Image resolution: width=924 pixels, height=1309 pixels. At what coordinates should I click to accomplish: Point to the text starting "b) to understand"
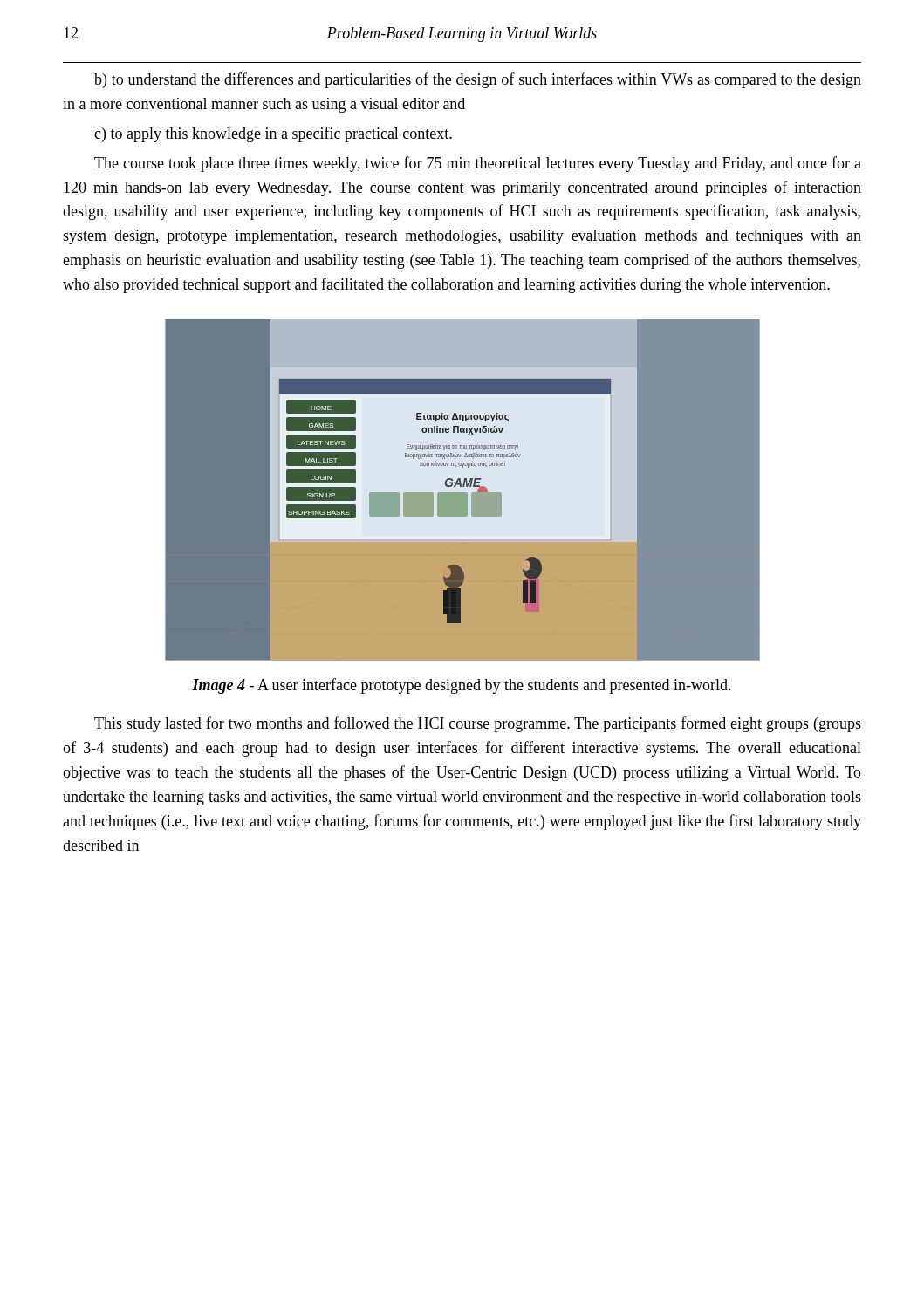[462, 92]
